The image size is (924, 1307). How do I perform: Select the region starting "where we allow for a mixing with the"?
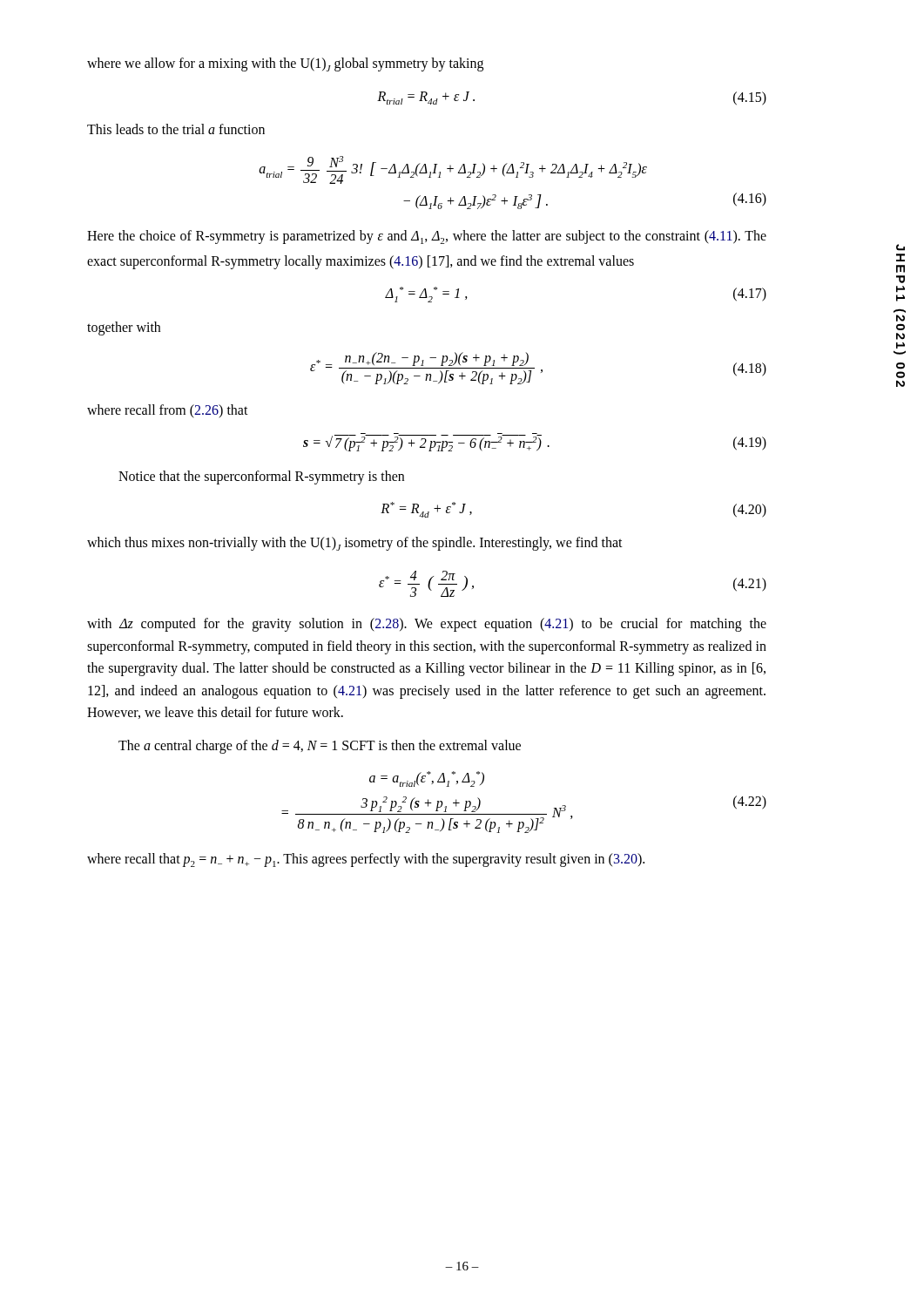point(427,65)
